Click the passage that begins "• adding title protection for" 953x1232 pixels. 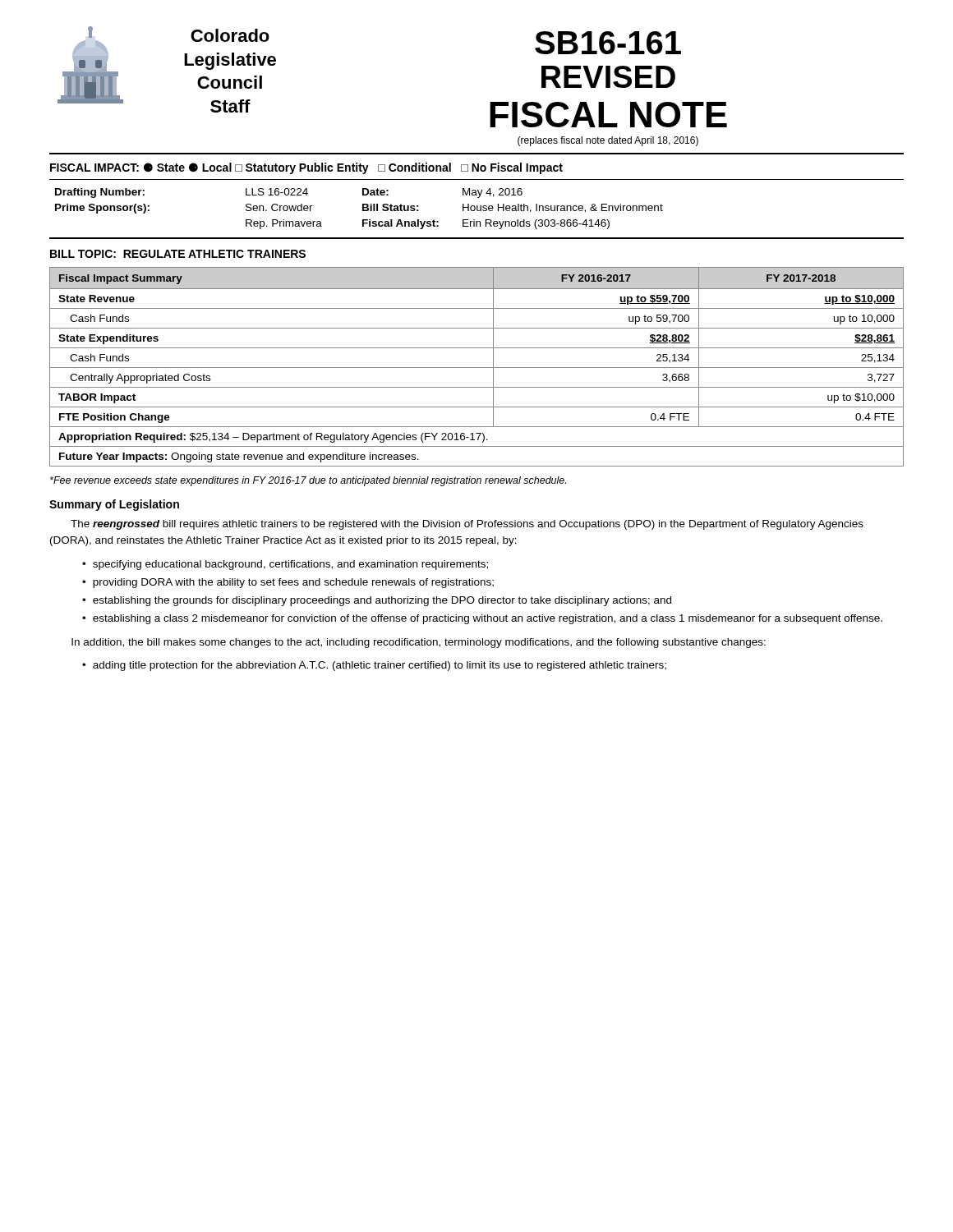pyautogui.click(x=493, y=665)
